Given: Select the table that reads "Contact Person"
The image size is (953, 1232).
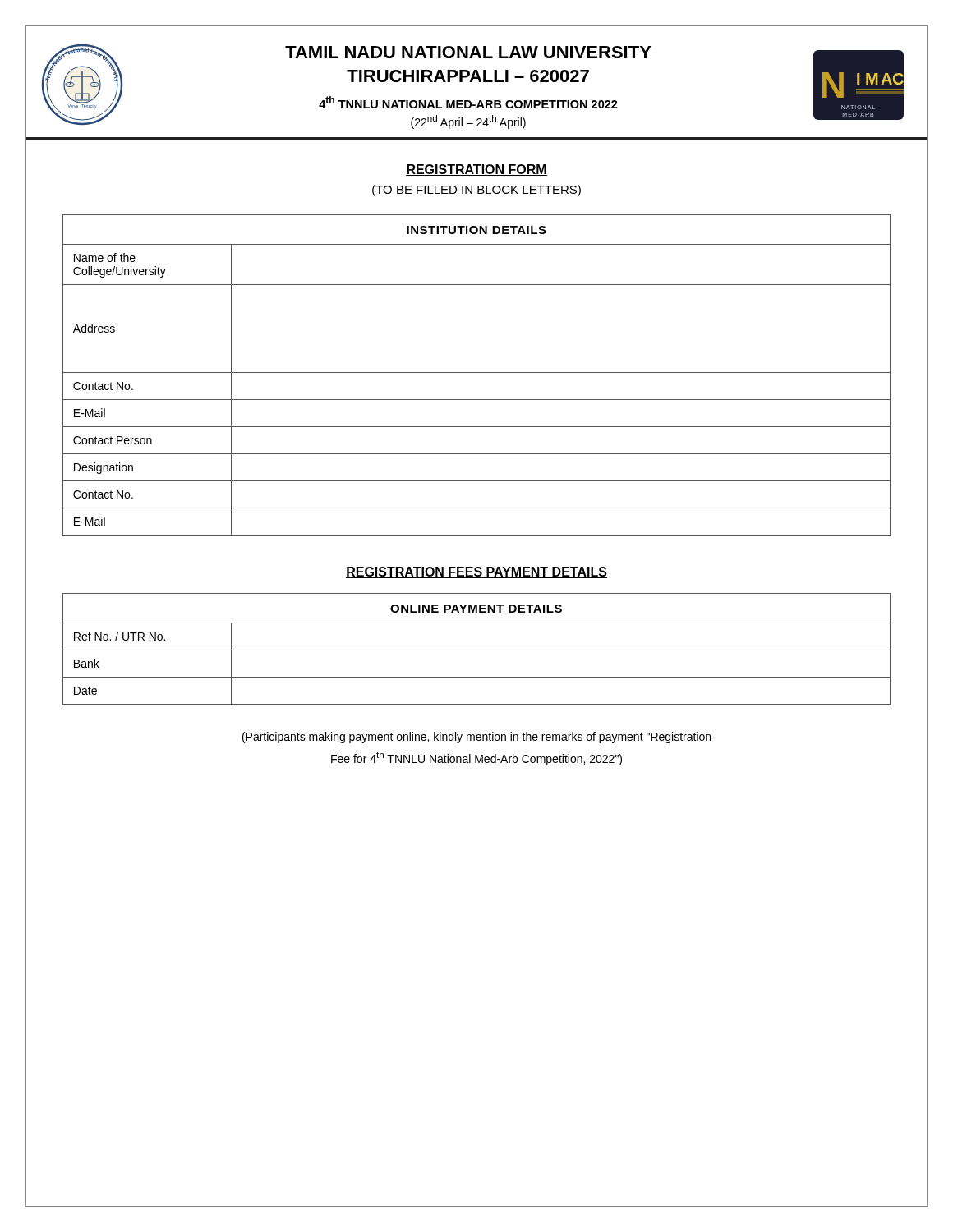Looking at the screenshot, I should pos(476,375).
